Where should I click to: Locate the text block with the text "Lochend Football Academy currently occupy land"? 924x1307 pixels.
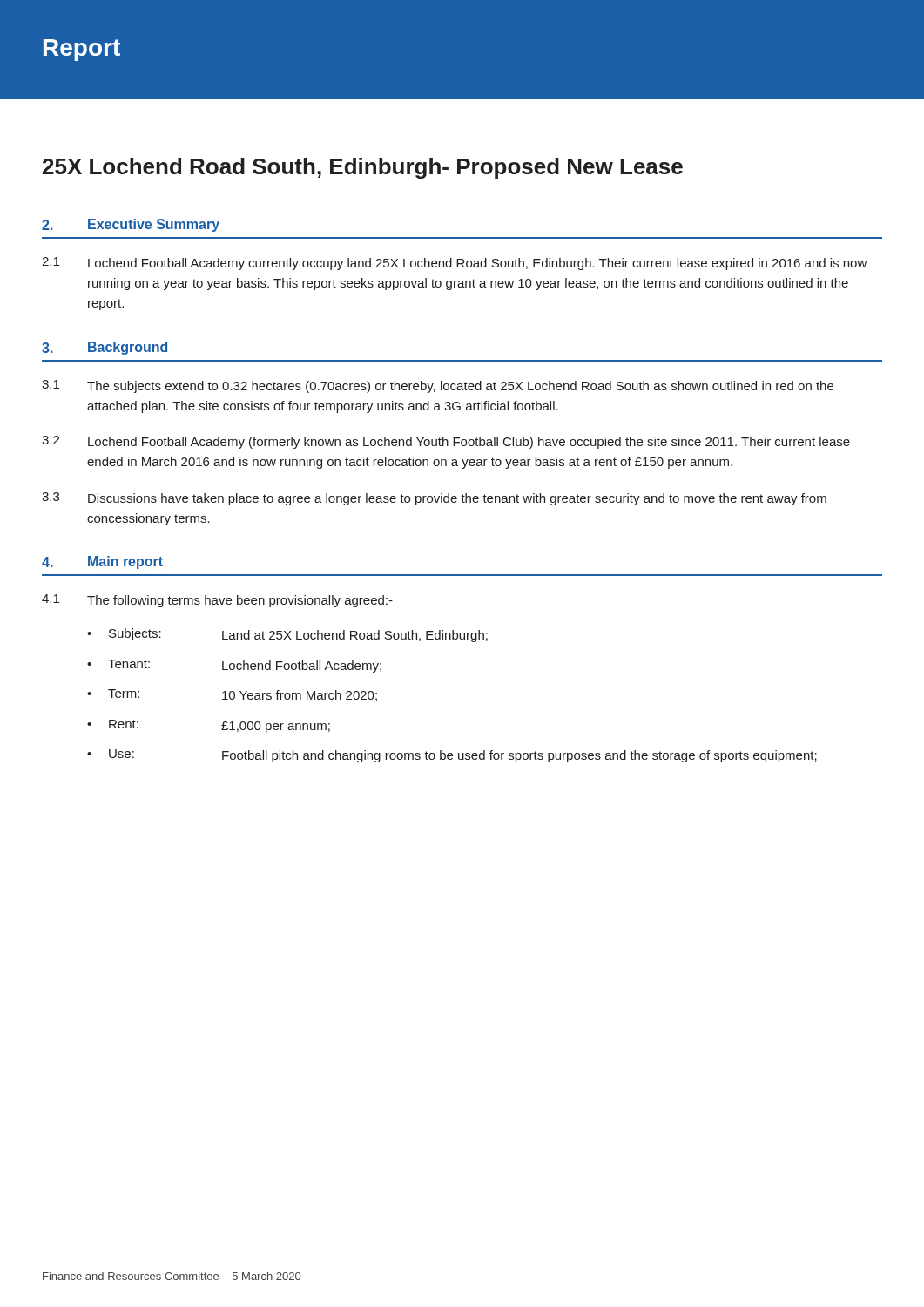[x=477, y=283]
